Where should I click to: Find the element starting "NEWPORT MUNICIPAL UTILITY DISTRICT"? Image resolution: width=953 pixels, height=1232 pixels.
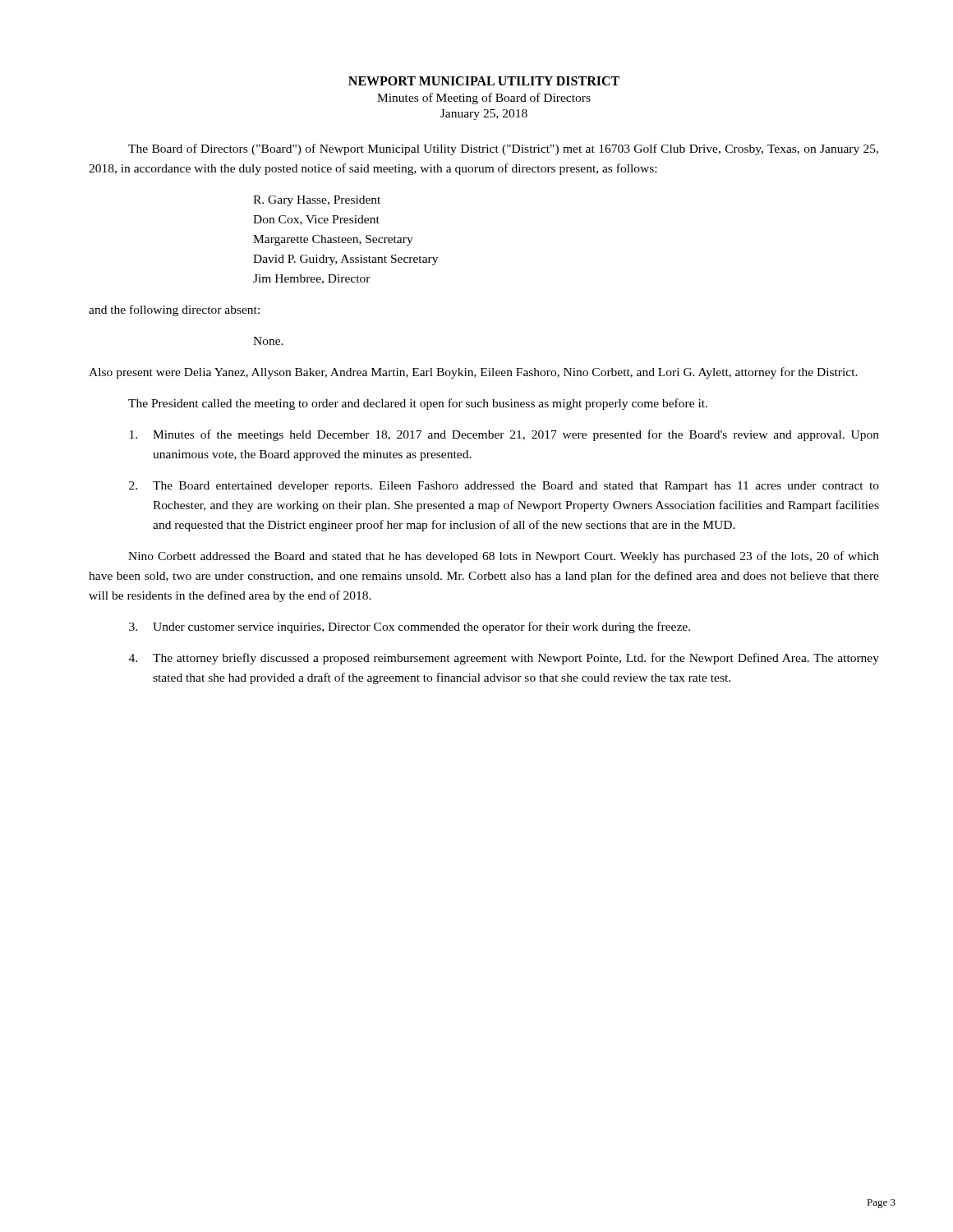click(484, 97)
